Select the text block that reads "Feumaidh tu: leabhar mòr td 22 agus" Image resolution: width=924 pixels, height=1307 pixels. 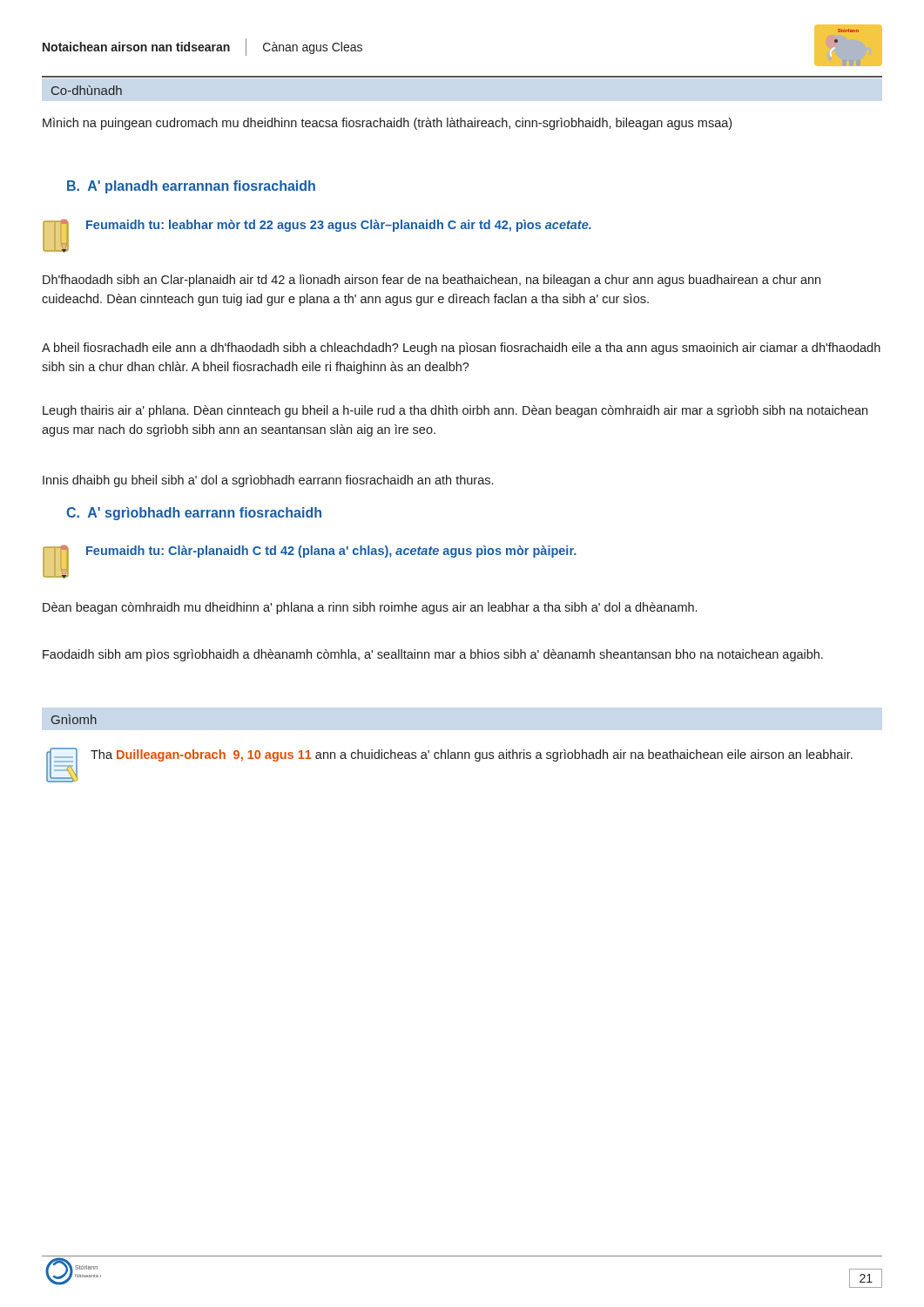317,235
